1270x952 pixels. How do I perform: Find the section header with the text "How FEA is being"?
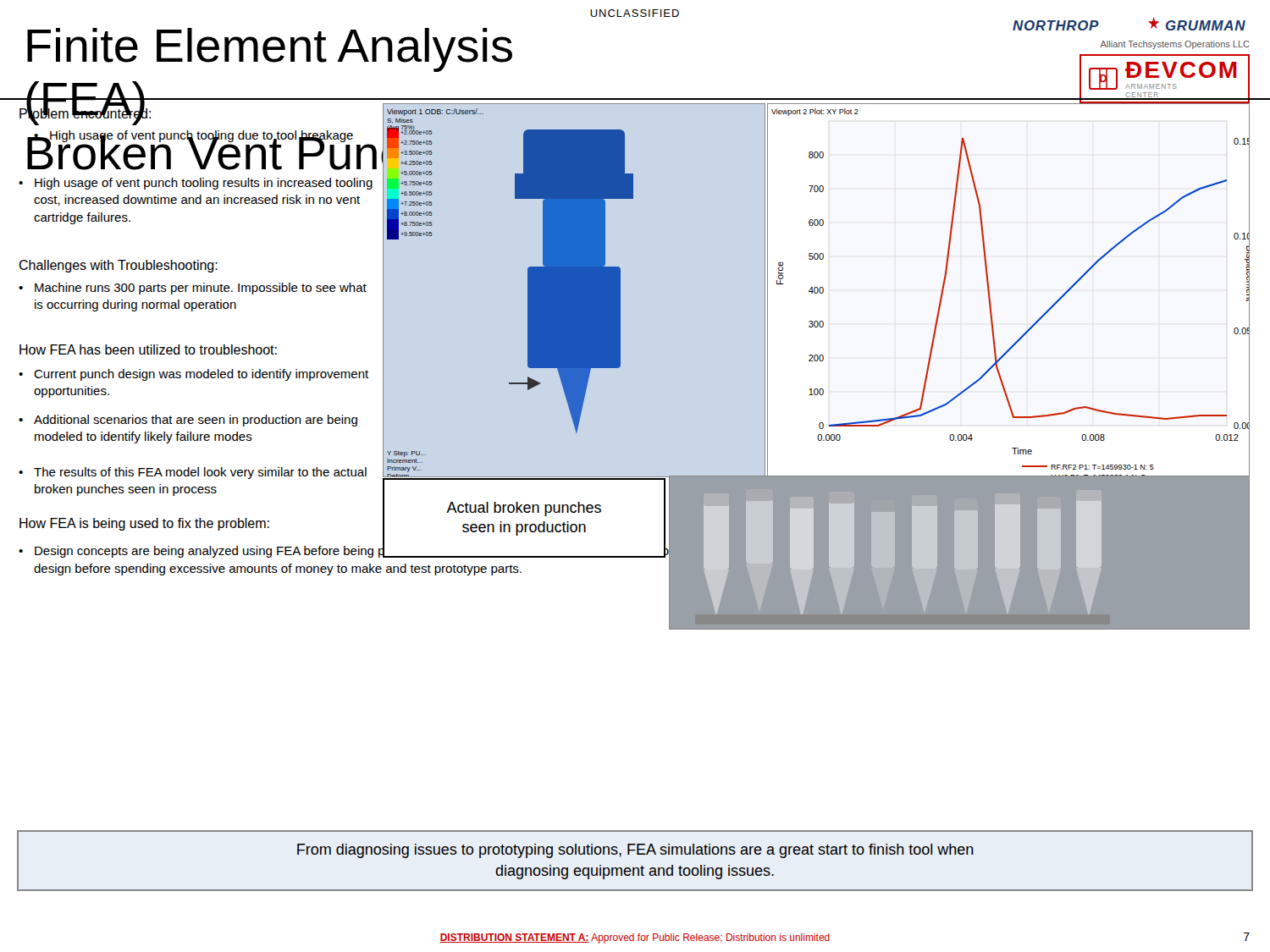(x=144, y=523)
